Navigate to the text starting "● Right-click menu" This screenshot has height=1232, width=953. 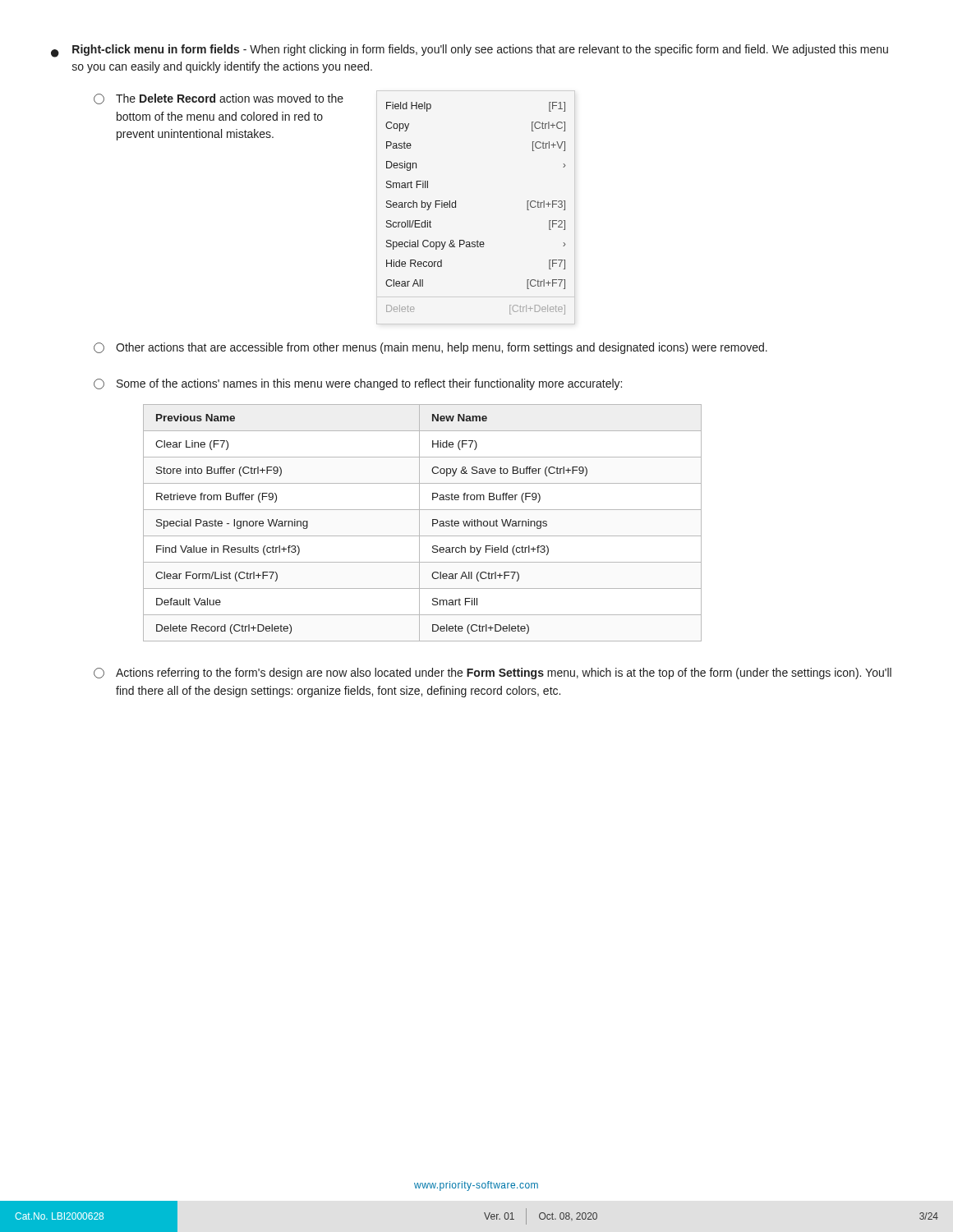coord(476,58)
